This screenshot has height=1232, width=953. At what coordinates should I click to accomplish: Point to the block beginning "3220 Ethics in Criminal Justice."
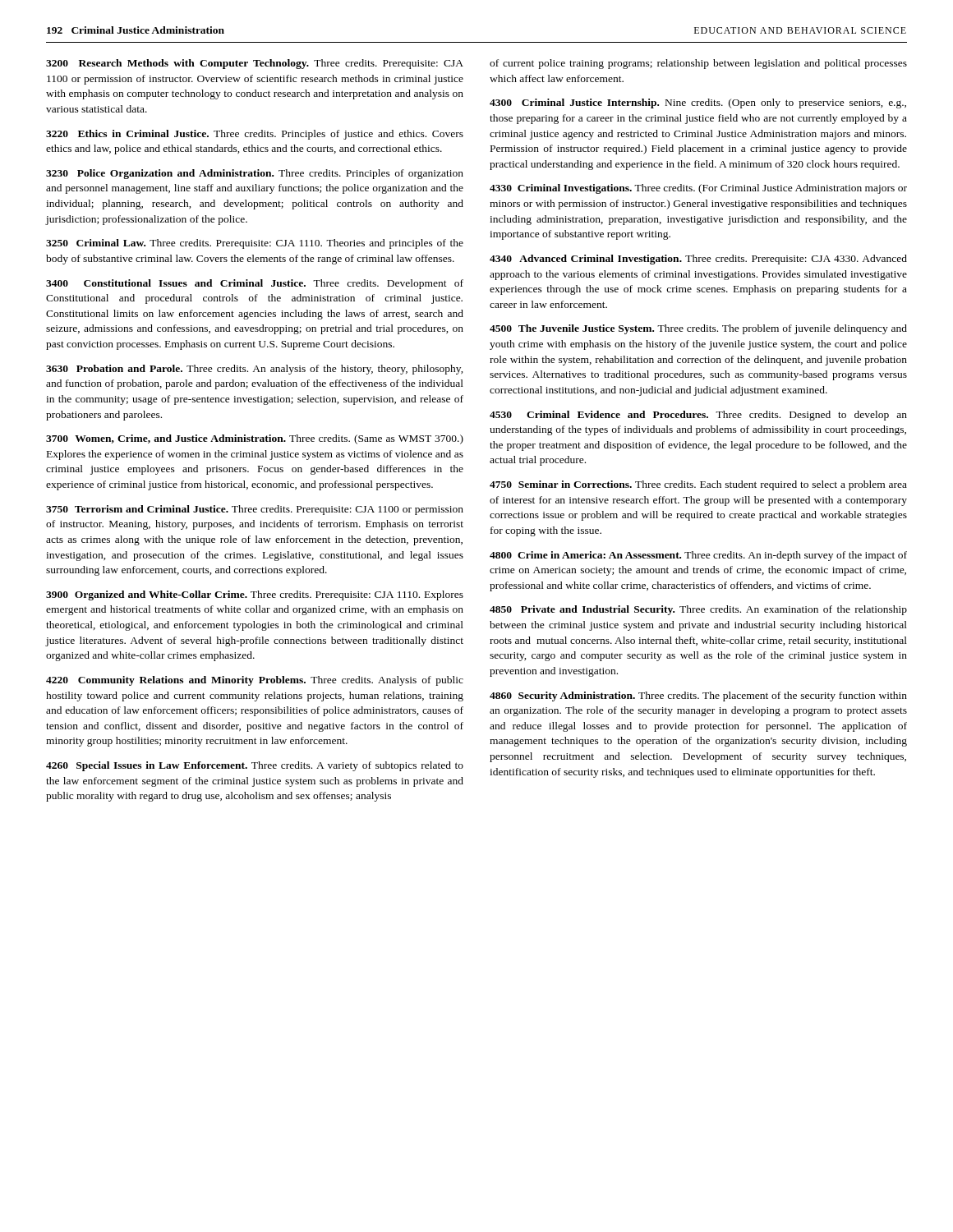click(x=255, y=141)
